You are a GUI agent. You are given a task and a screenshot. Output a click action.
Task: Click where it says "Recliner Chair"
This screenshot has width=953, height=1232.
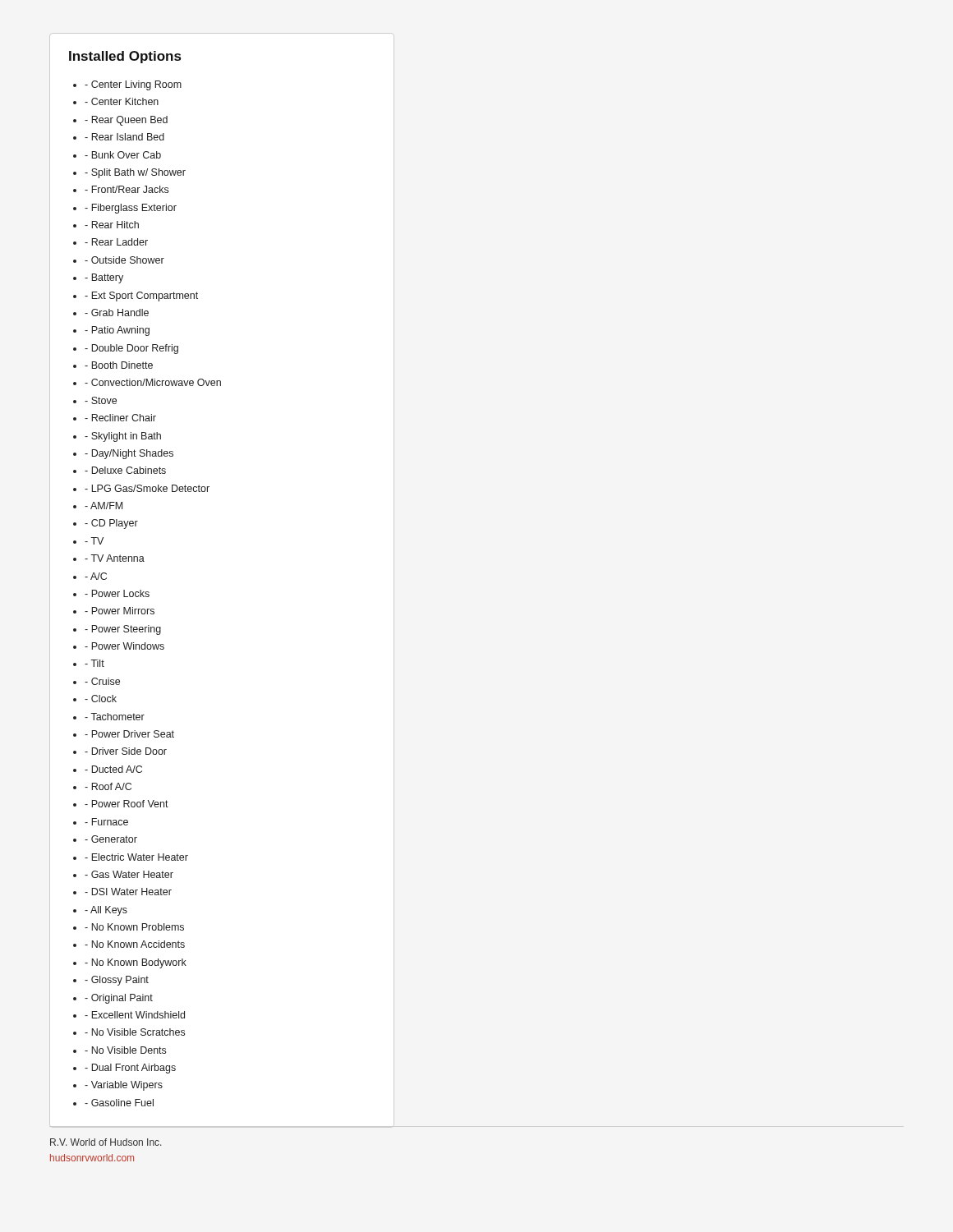coord(120,418)
